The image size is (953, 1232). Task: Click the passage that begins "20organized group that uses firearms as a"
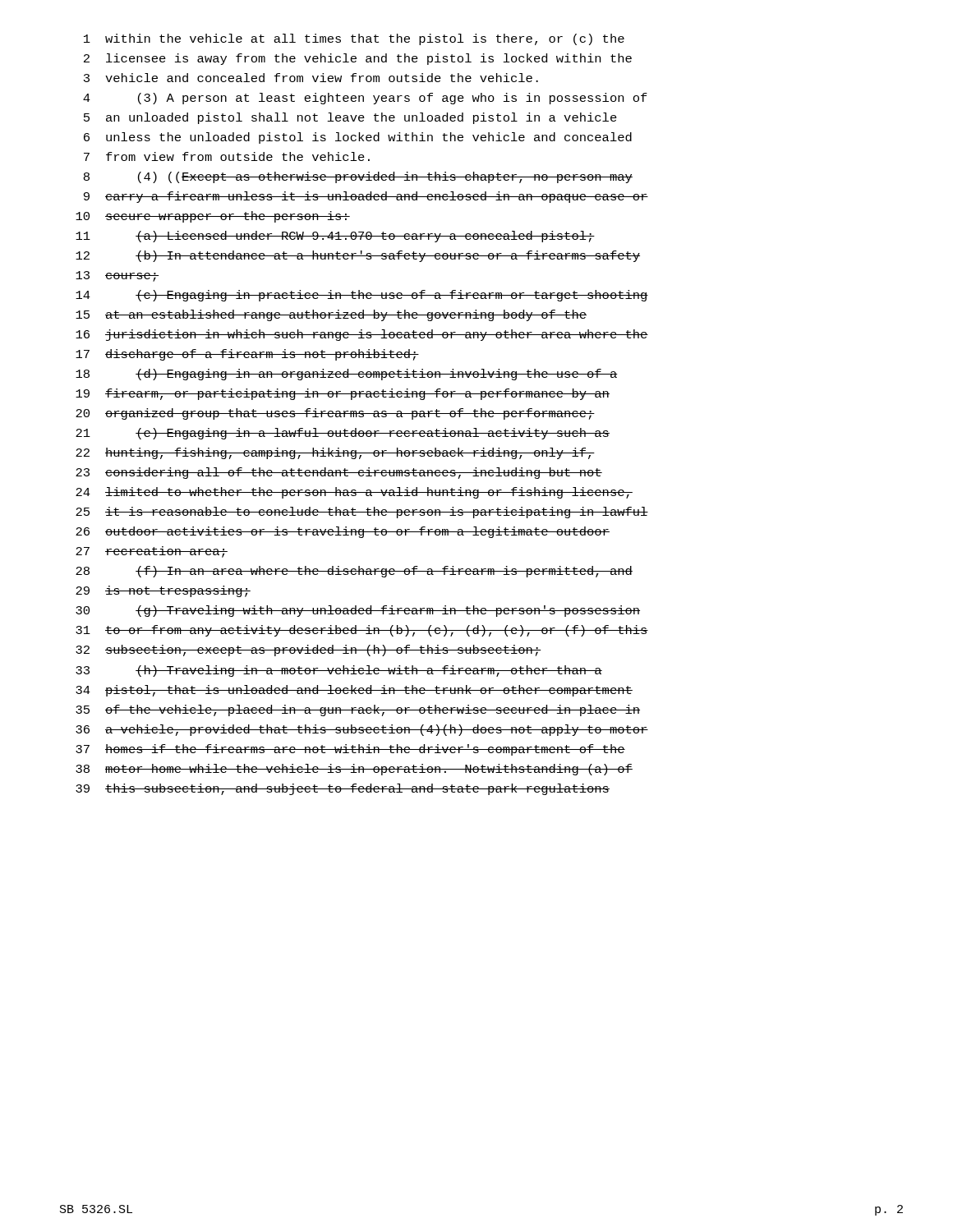pos(481,414)
